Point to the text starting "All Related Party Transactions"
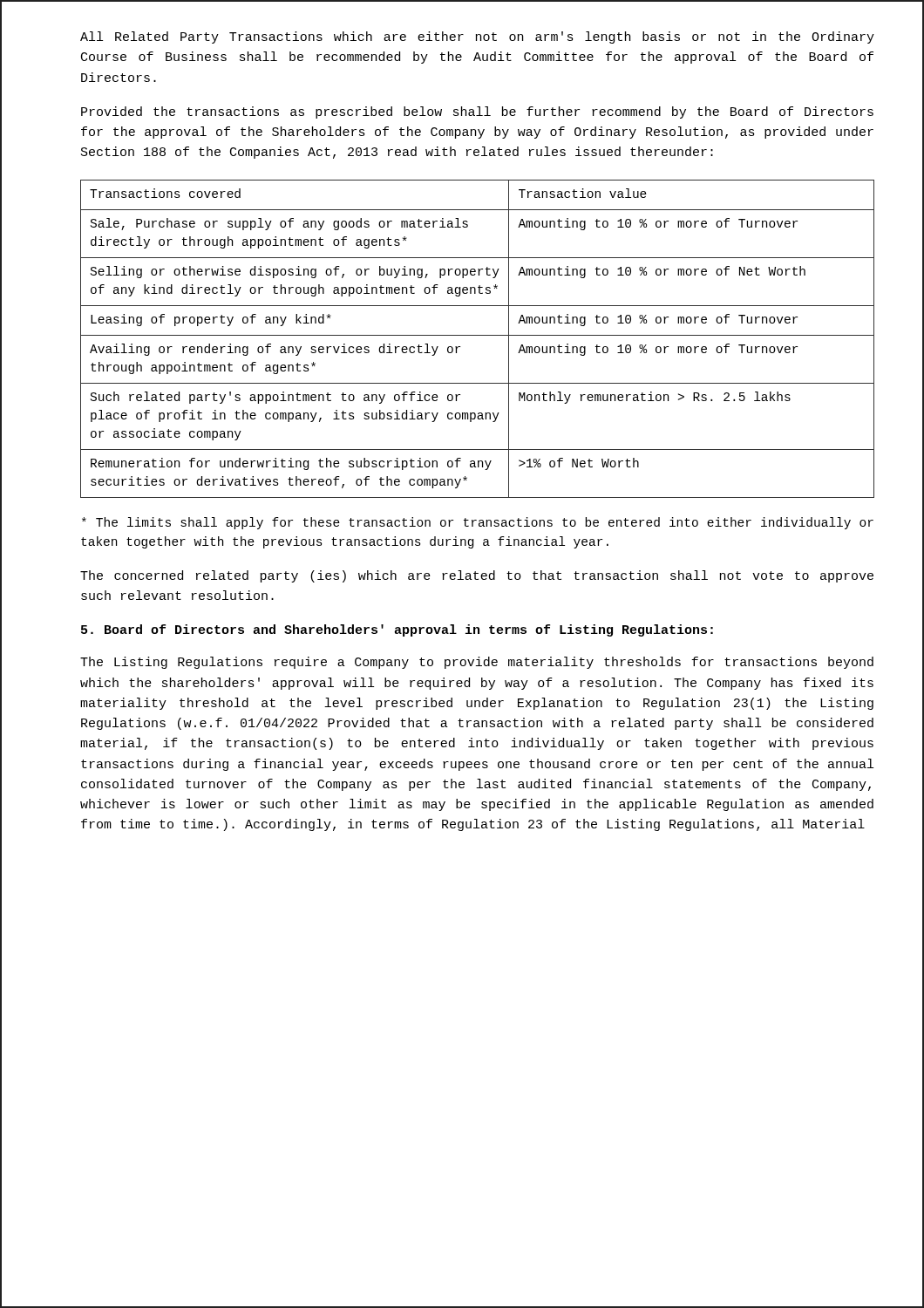Screen dimensions: 1308x924 pyautogui.click(x=477, y=58)
